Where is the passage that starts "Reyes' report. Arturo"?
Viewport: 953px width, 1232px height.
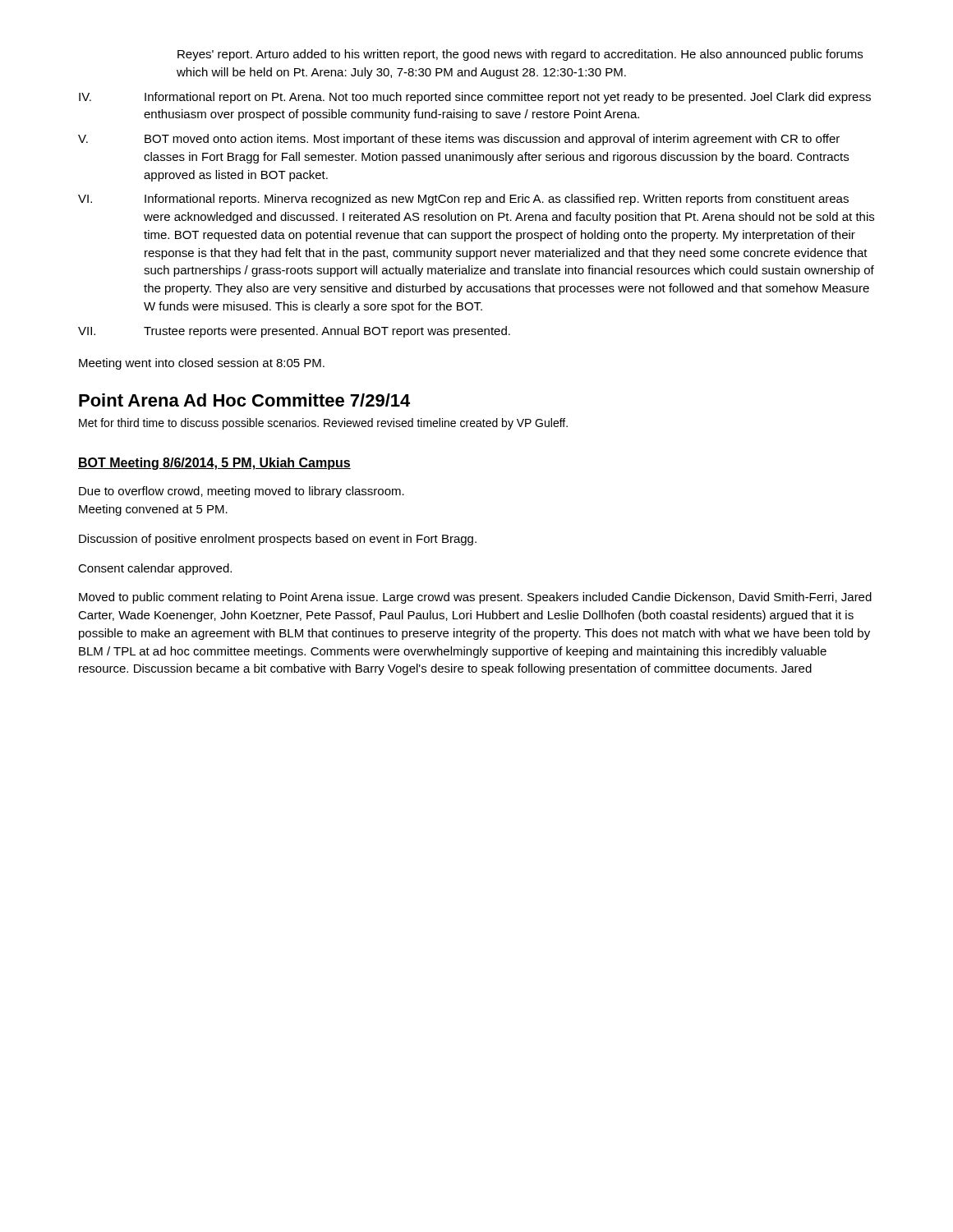pos(520,63)
